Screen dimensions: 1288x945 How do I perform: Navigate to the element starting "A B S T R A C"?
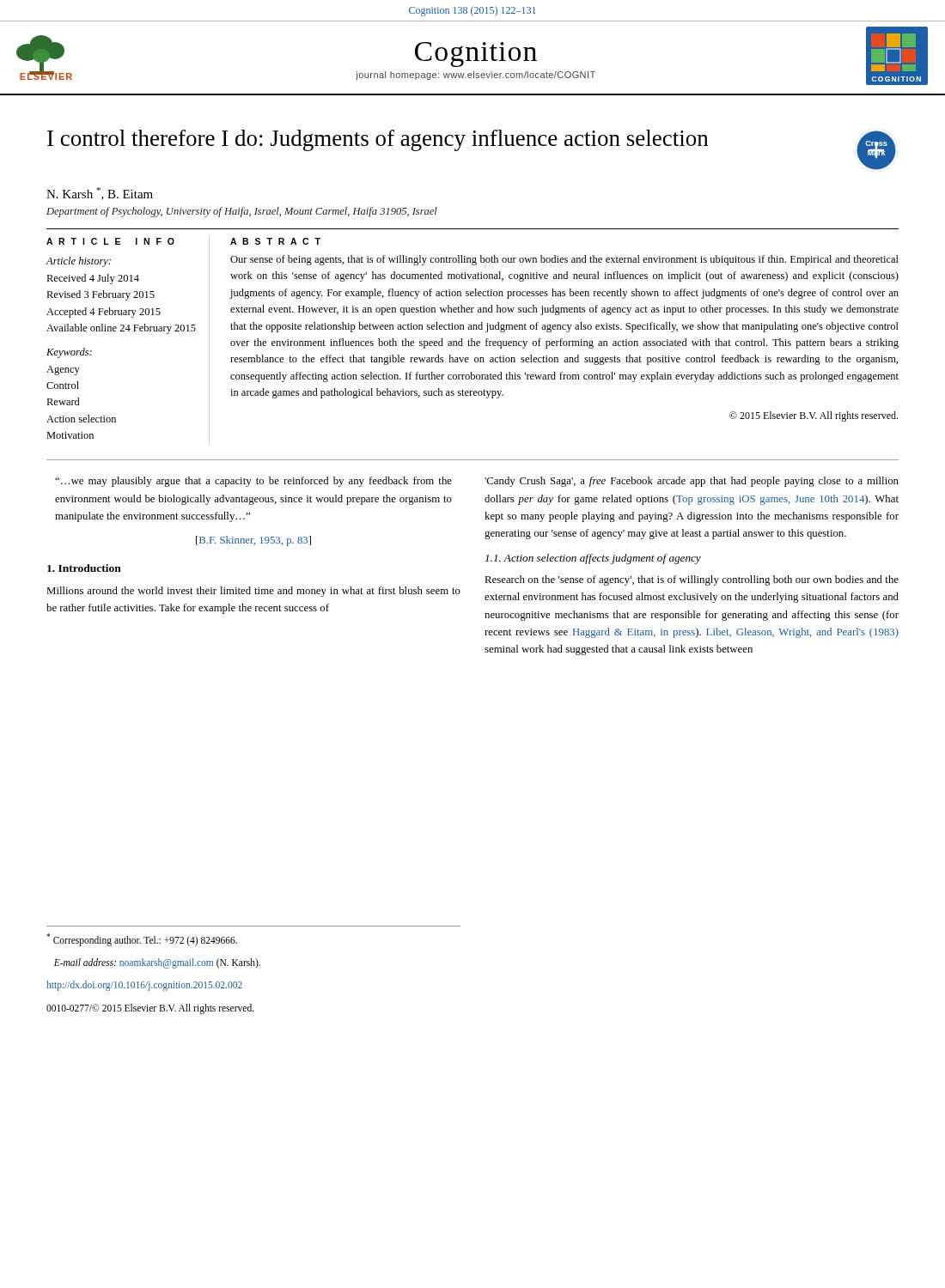pyautogui.click(x=276, y=241)
